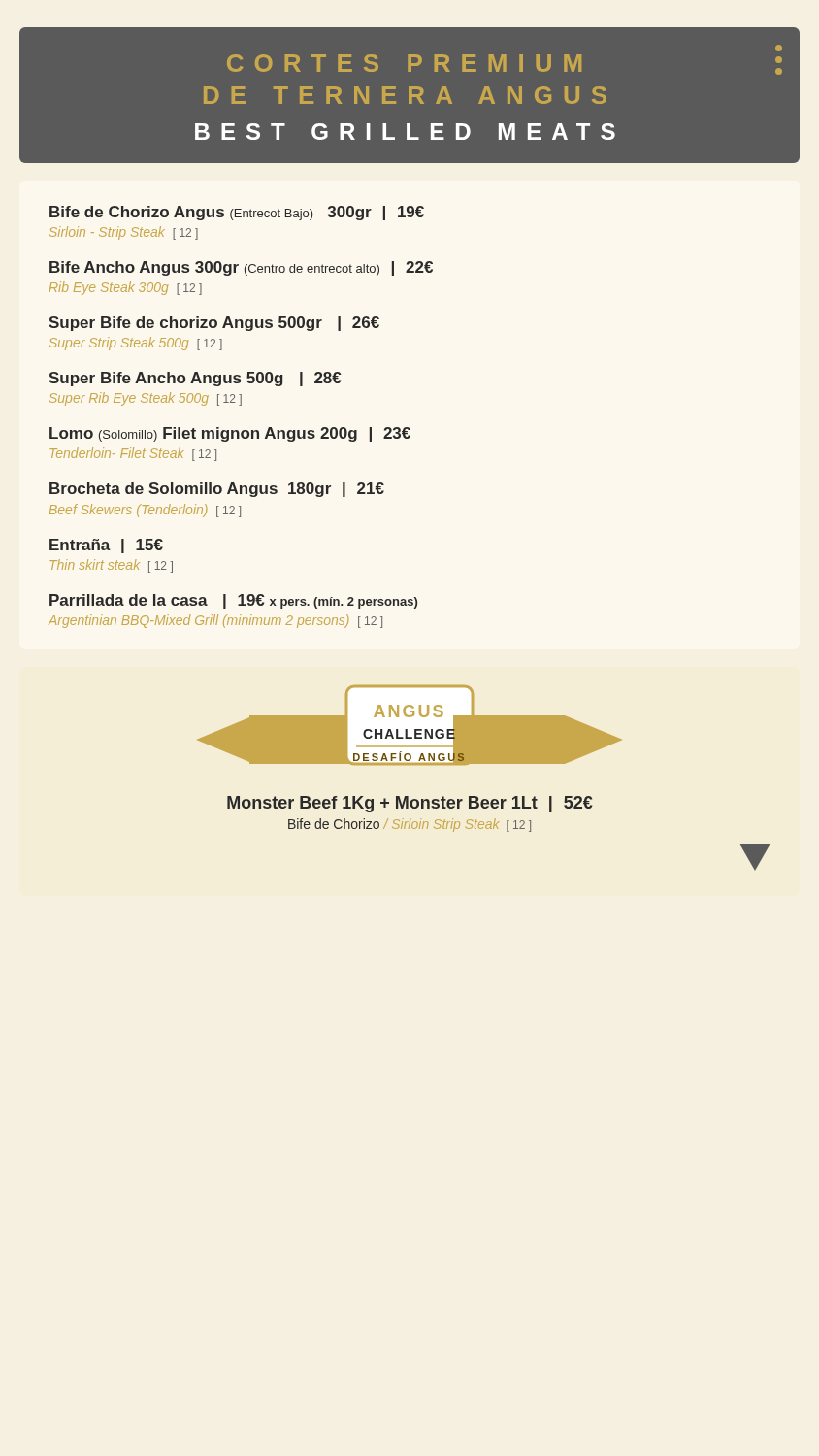
Task: Navigate to the element starting "CORTES PREMIUM DE TERNERA ANGUS"
Action: click(x=410, y=95)
